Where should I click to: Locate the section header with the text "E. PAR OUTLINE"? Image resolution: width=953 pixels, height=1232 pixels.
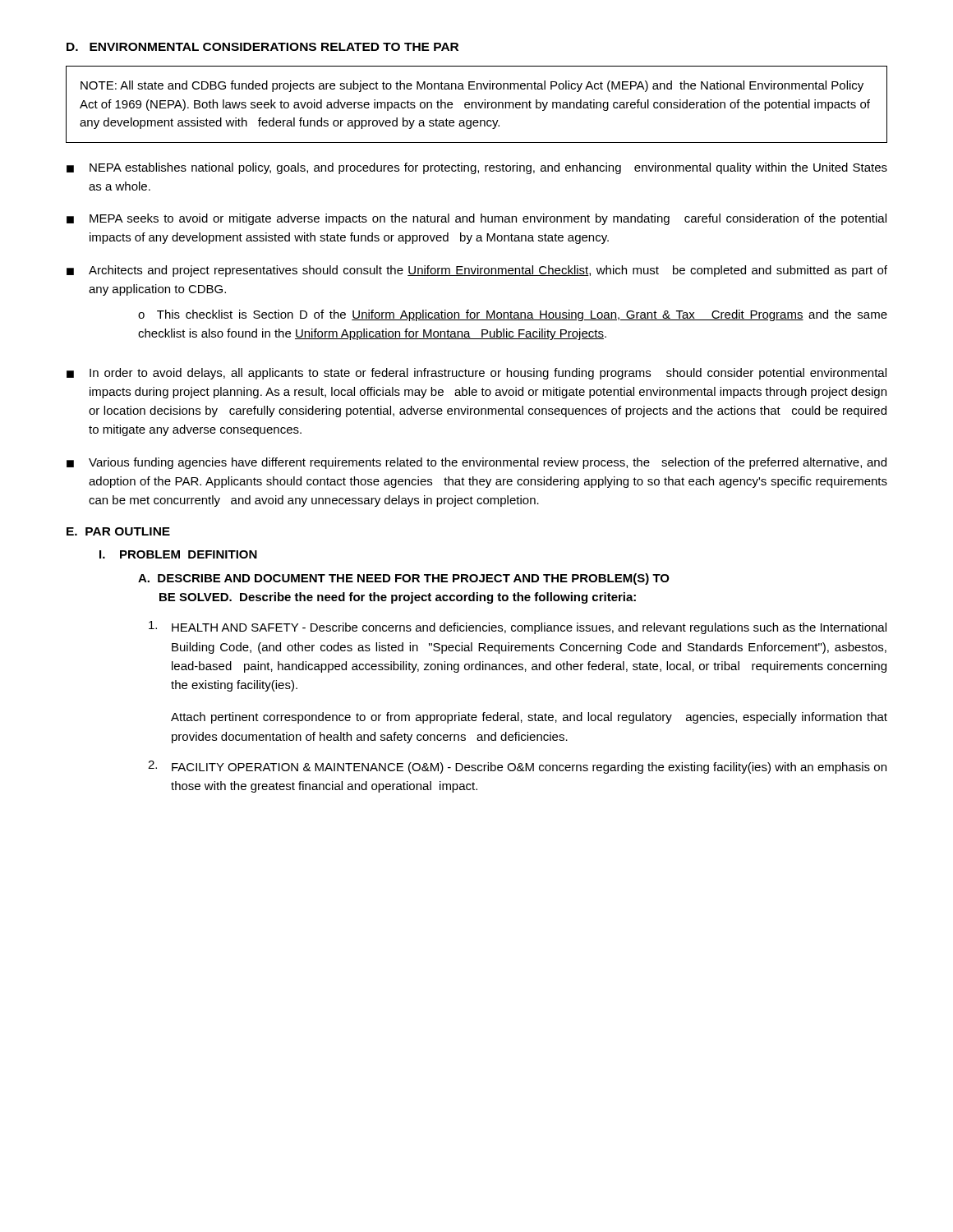118,531
